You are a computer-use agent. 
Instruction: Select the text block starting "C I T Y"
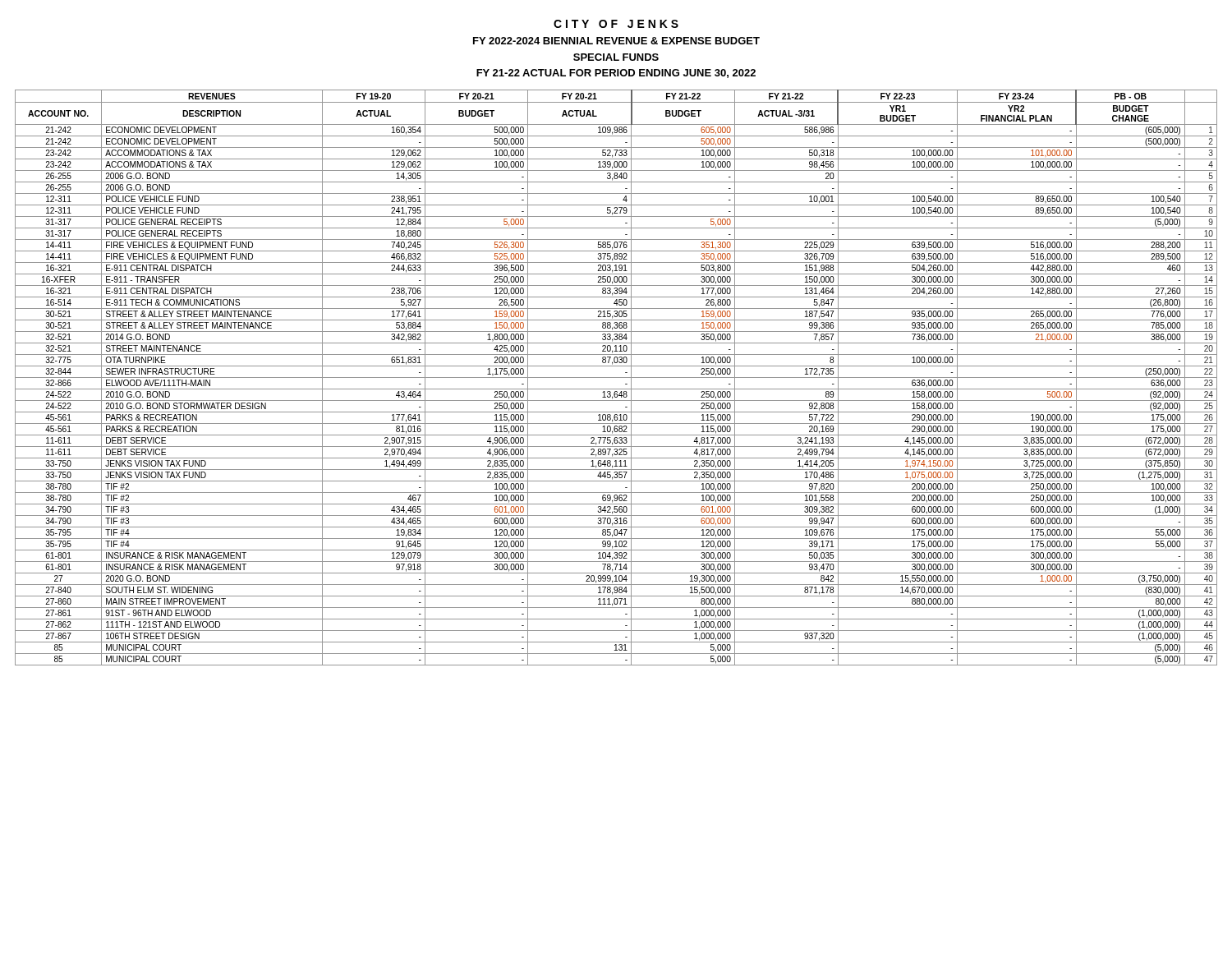tap(616, 48)
